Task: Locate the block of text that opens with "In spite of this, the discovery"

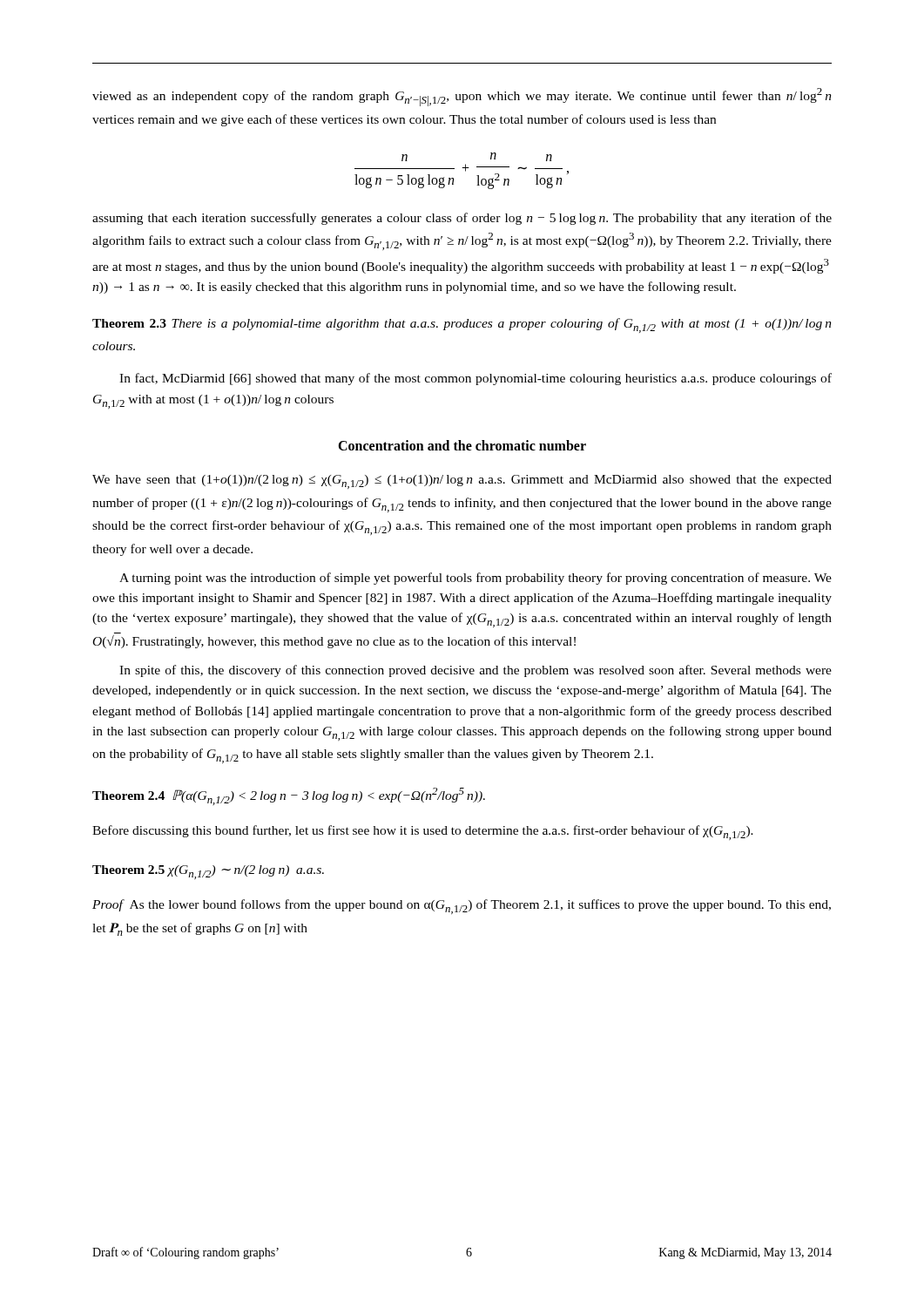Action: click(462, 713)
